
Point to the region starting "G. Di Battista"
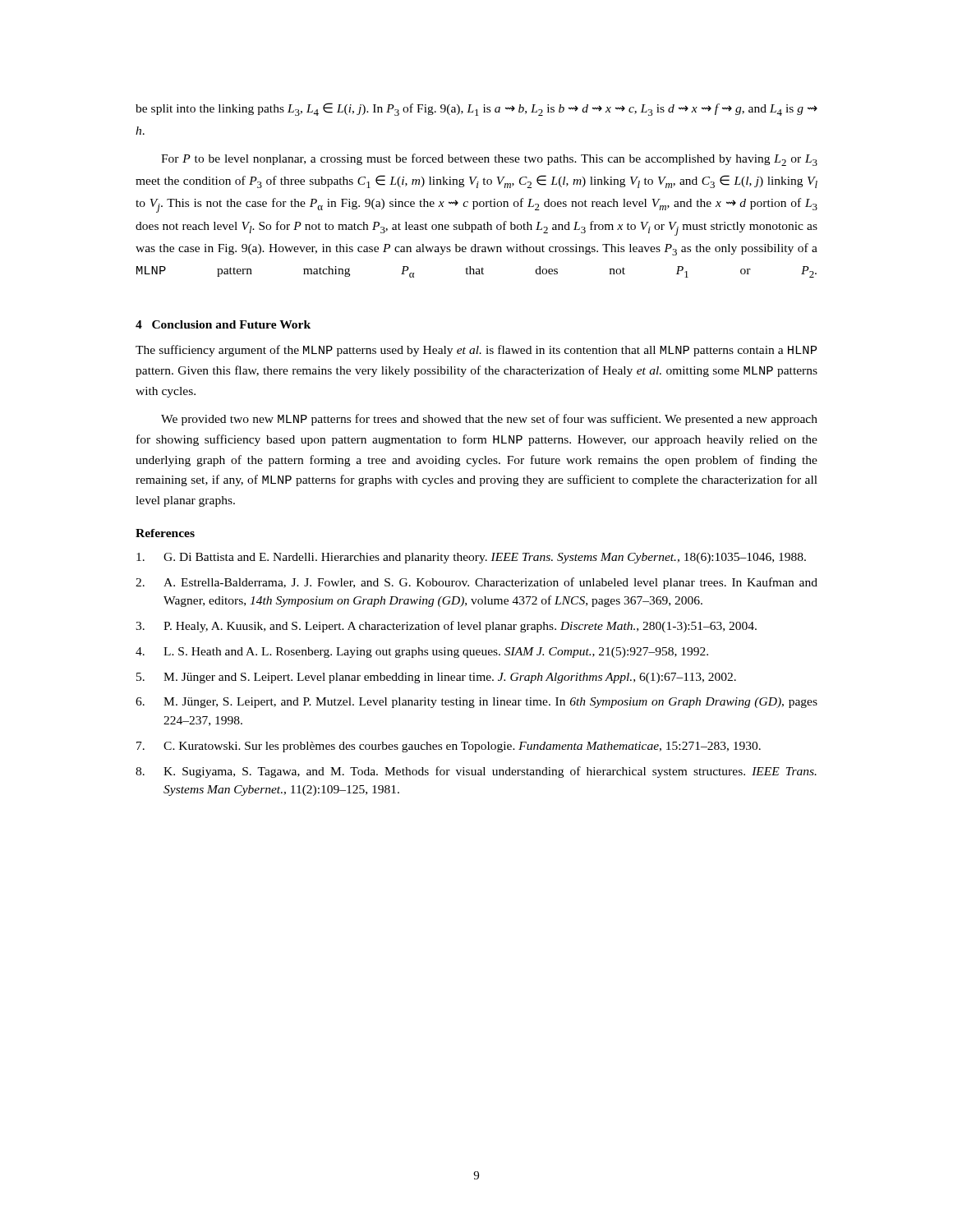476,557
